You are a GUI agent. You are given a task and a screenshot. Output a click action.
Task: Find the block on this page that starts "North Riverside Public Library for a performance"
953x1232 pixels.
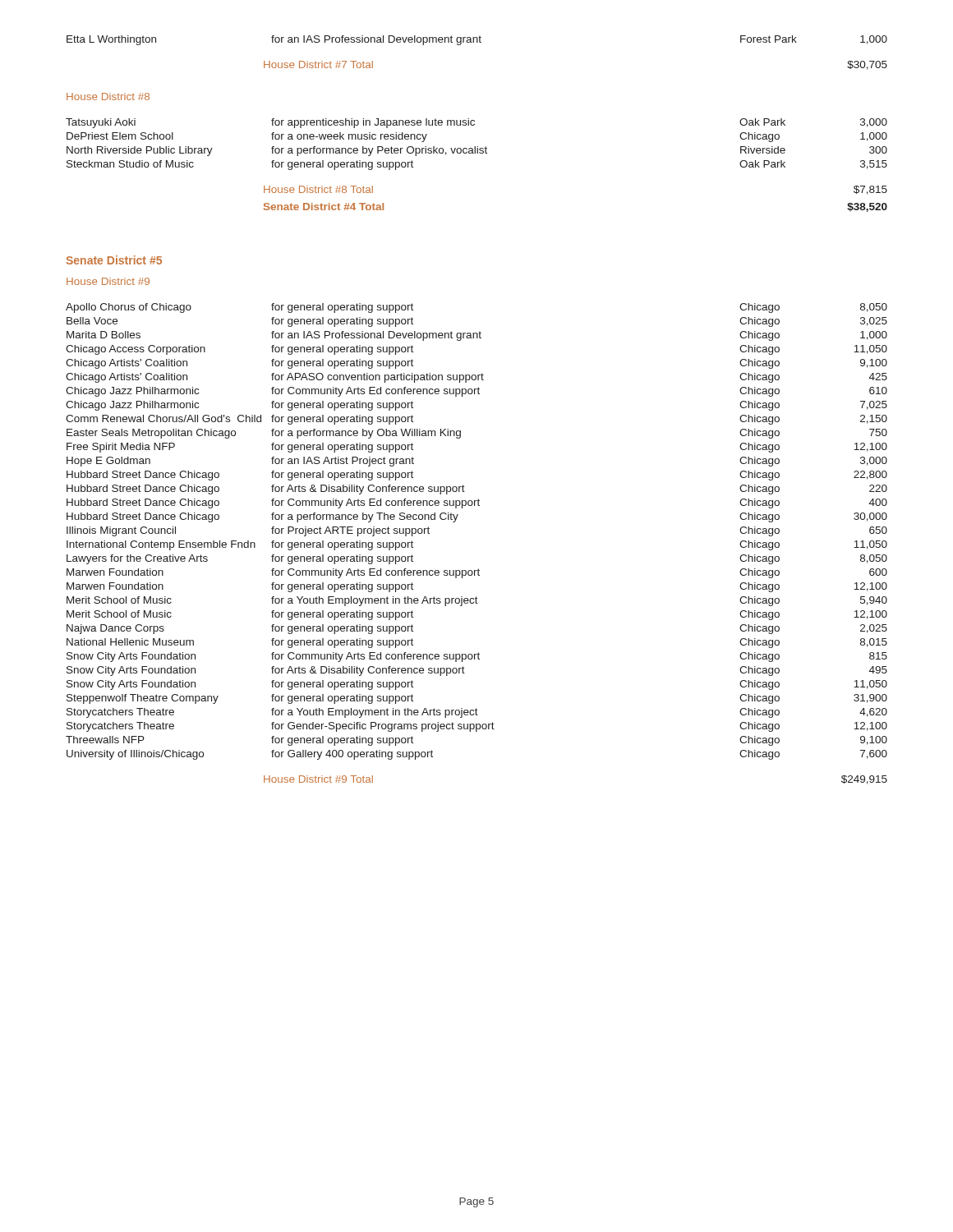(x=476, y=150)
